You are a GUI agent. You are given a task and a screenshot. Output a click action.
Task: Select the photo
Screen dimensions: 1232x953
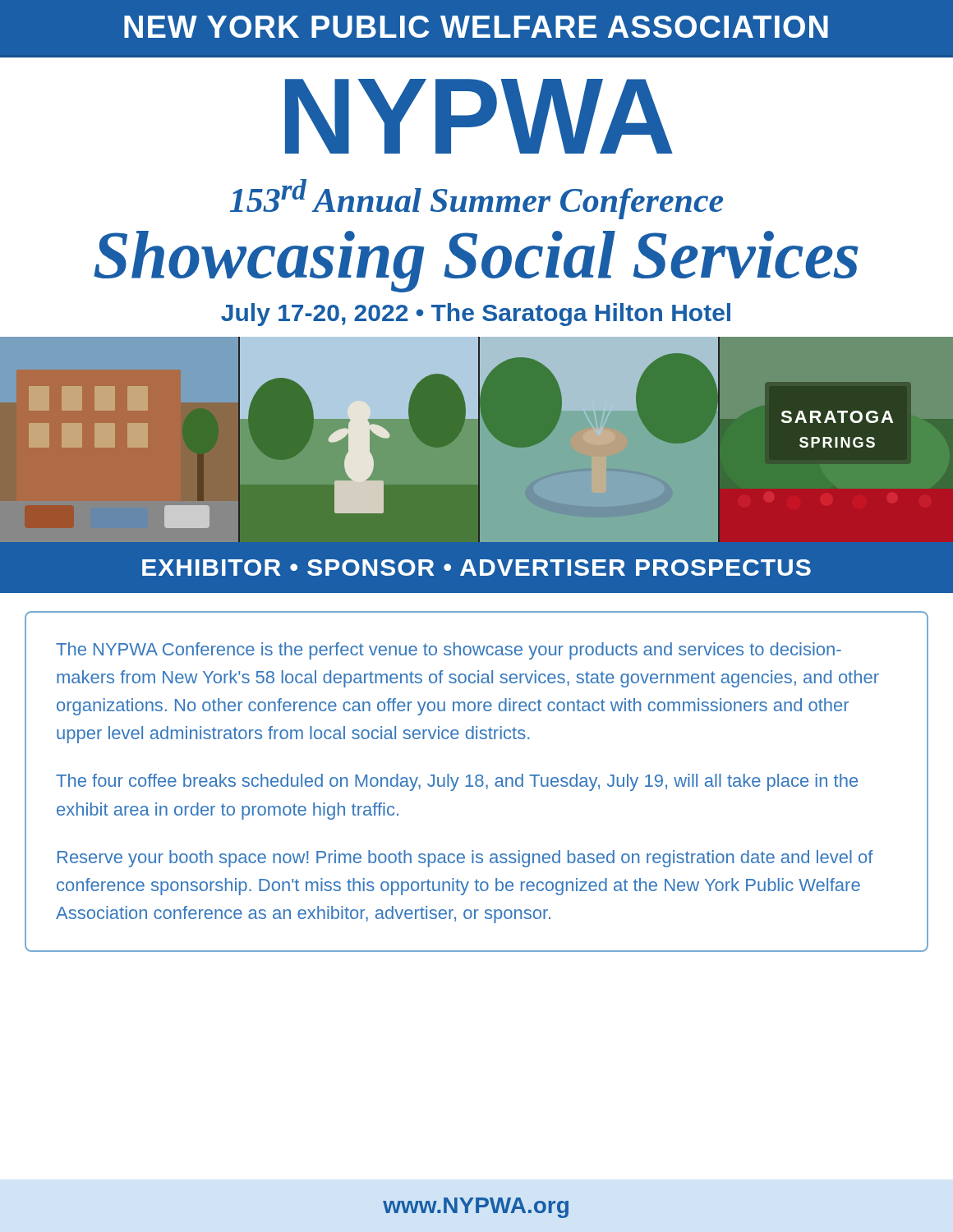coord(476,440)
